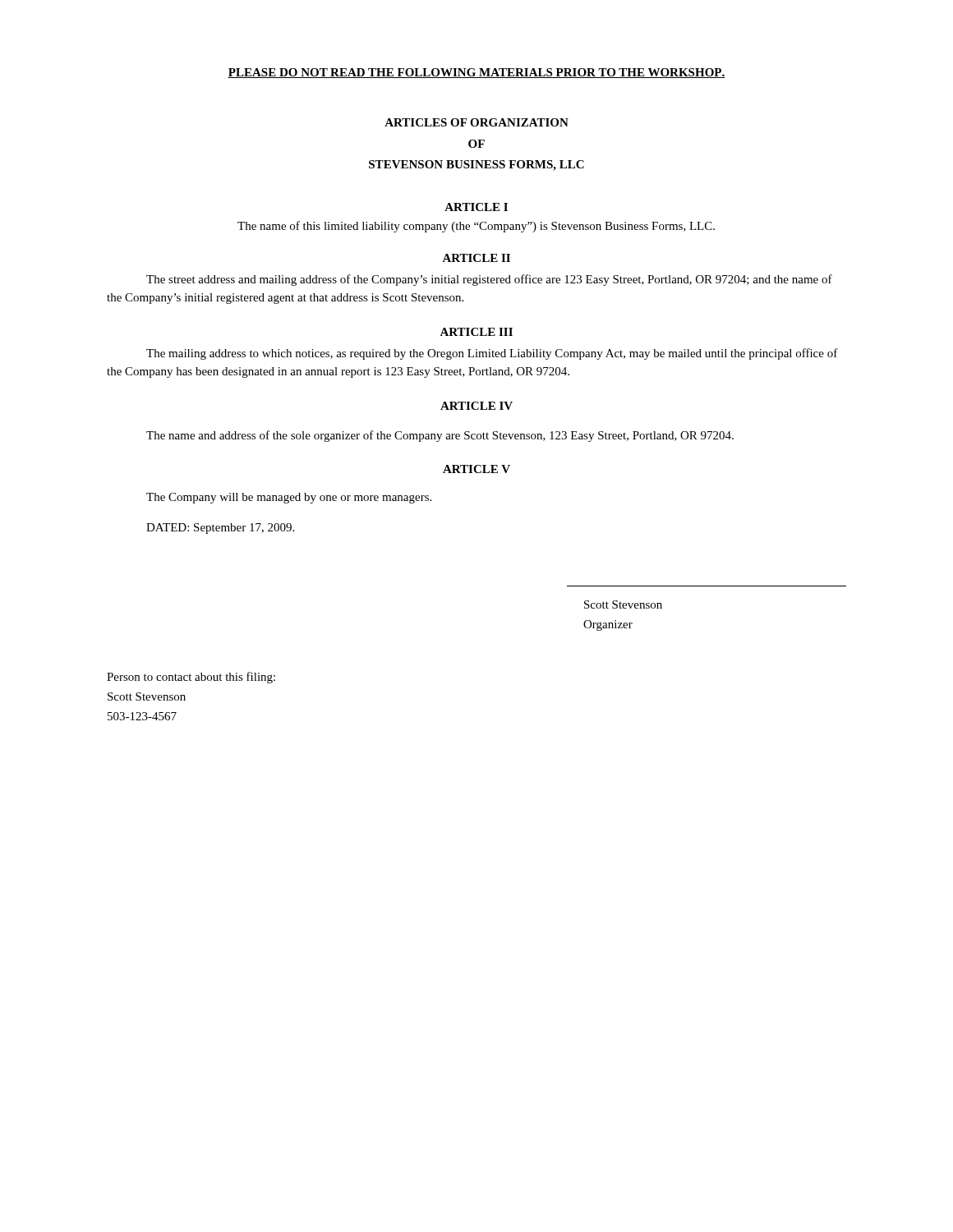Select the text starting "PLEASE DO NOT"
Viewport: 953px width, 1232px height.
[476, 72]
